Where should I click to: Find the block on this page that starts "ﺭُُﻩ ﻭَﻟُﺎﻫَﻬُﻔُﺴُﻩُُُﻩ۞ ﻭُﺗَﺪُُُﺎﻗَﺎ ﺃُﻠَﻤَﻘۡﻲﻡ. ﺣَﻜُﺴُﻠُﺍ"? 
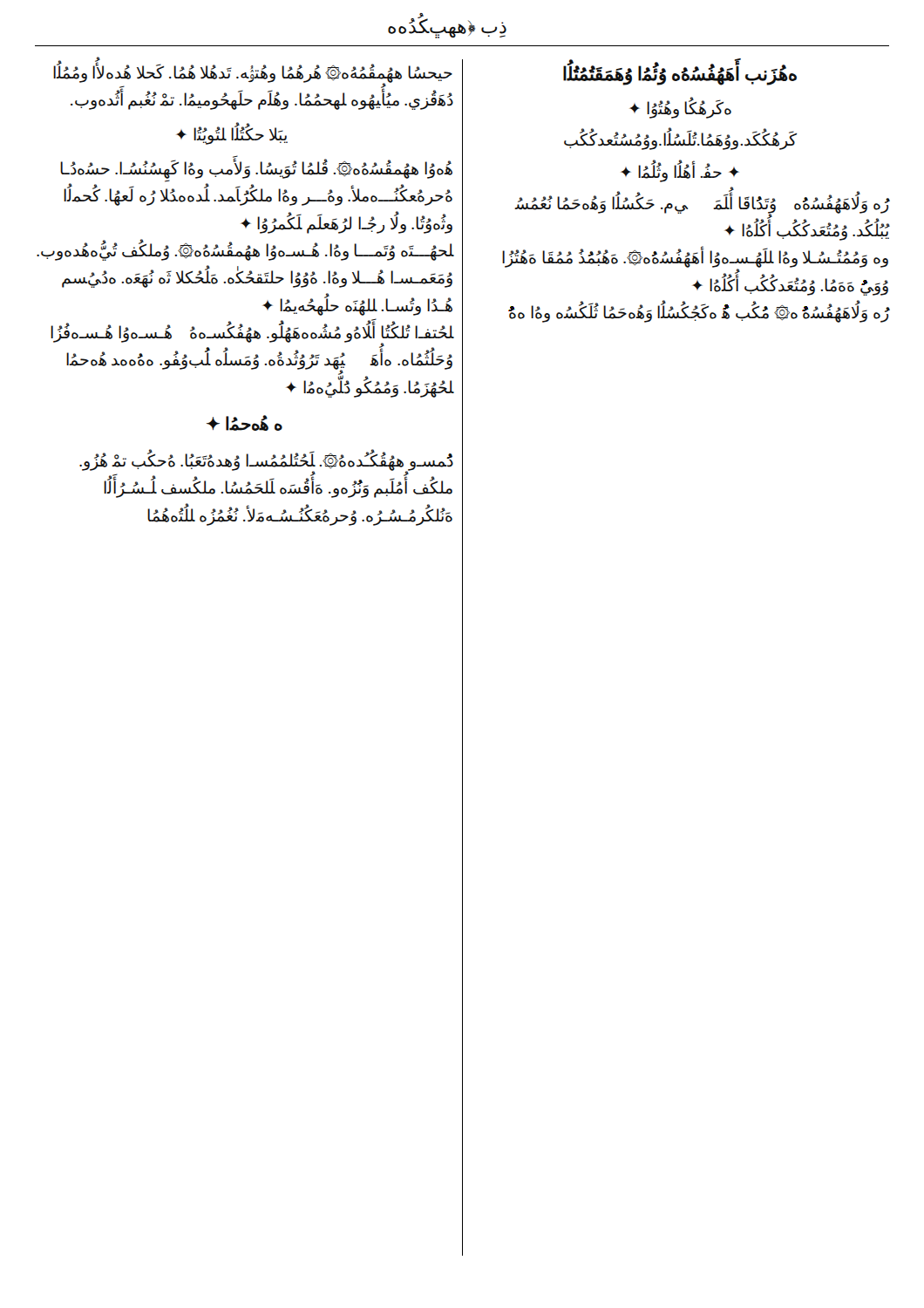point(689,217)
